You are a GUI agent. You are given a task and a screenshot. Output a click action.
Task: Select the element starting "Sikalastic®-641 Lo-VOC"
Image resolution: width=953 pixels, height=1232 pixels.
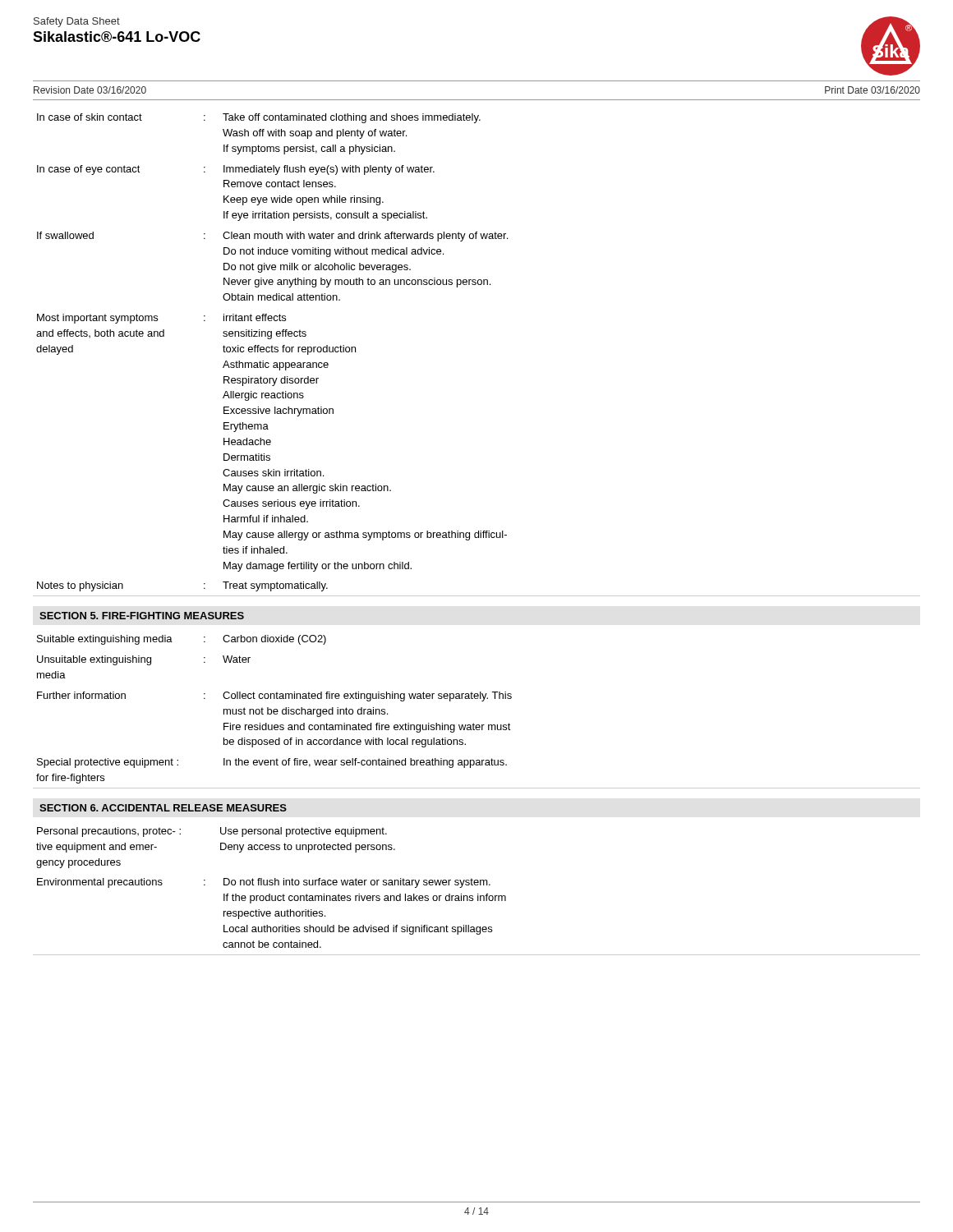pyautogui.click(x=117, y=37)
